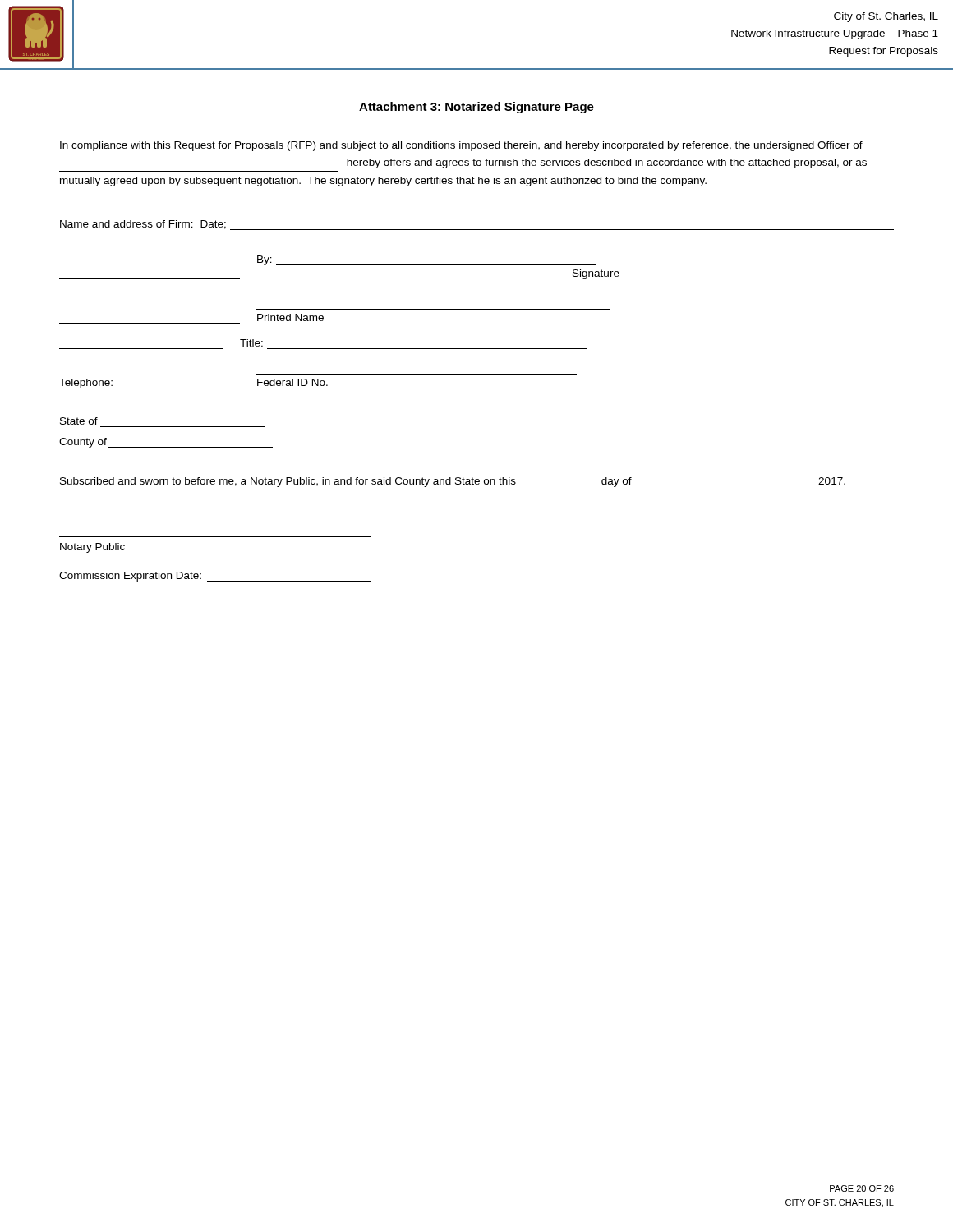Point to the text block starting "State of County of"

79,421
